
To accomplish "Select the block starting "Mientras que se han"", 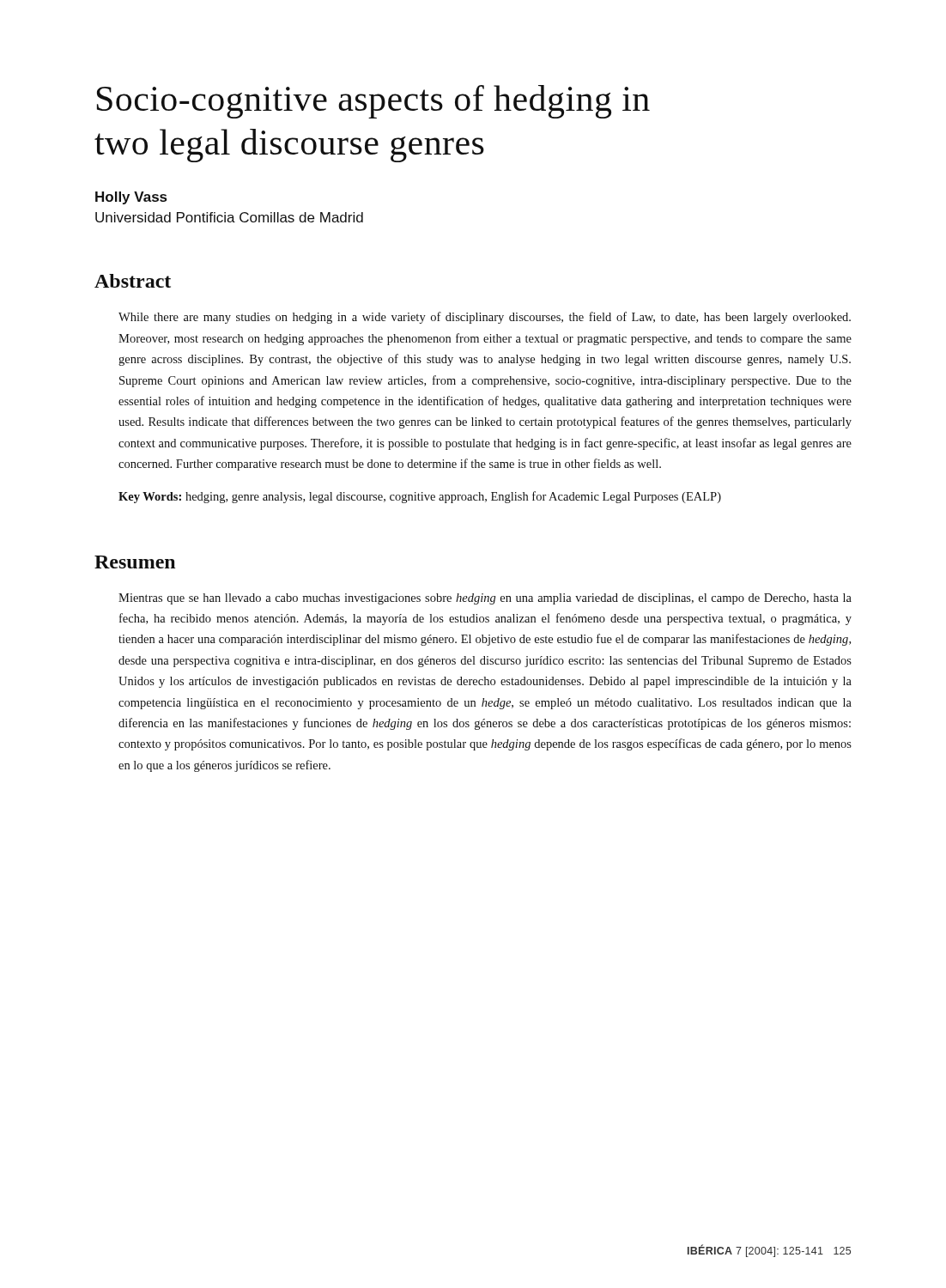I will (485, 681).
